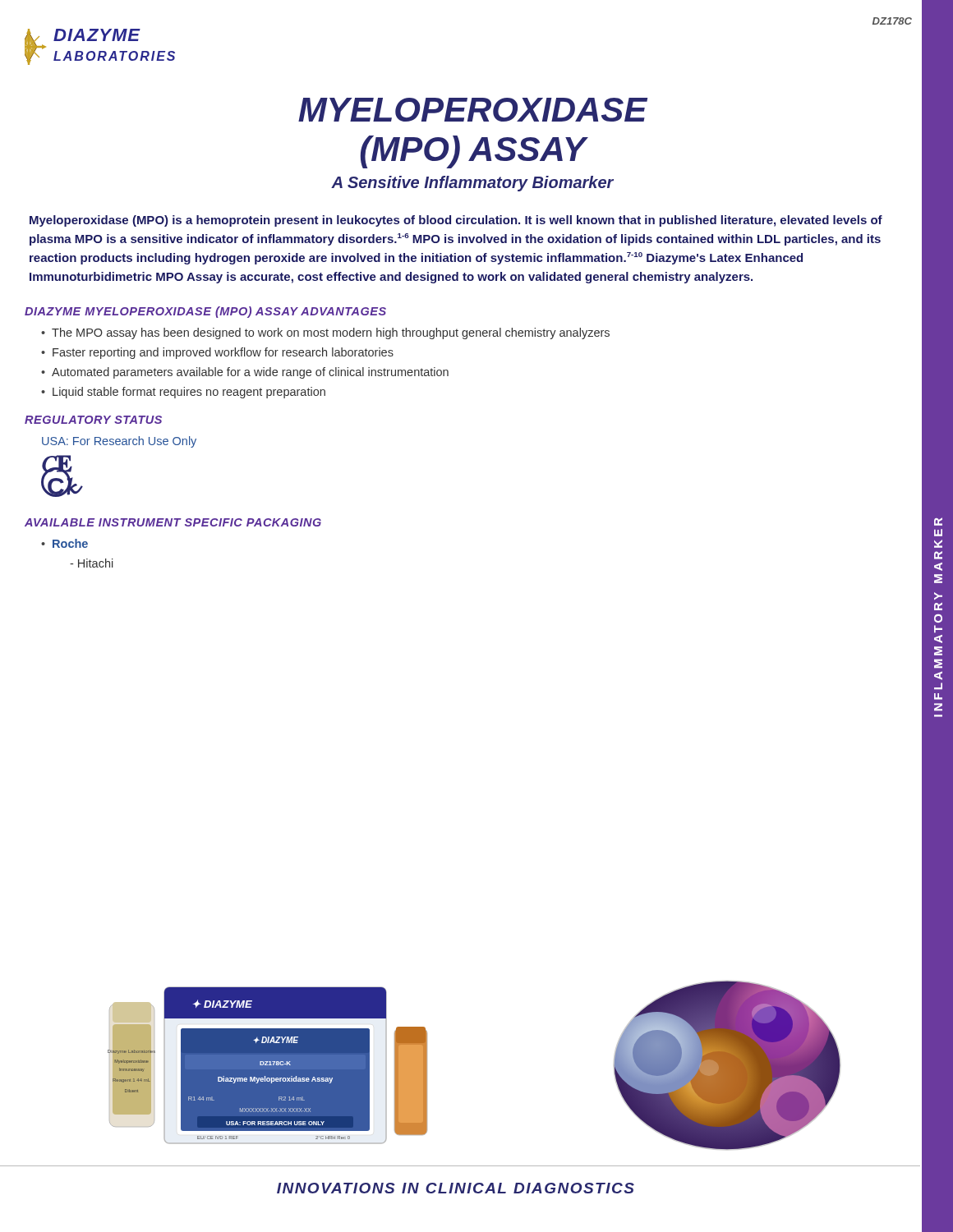Locate the text "AVAILABLE INSTRUMENT SPECIFIC PACKAGING"
This screenshot has height=1232, width=953.
point(173,523)
